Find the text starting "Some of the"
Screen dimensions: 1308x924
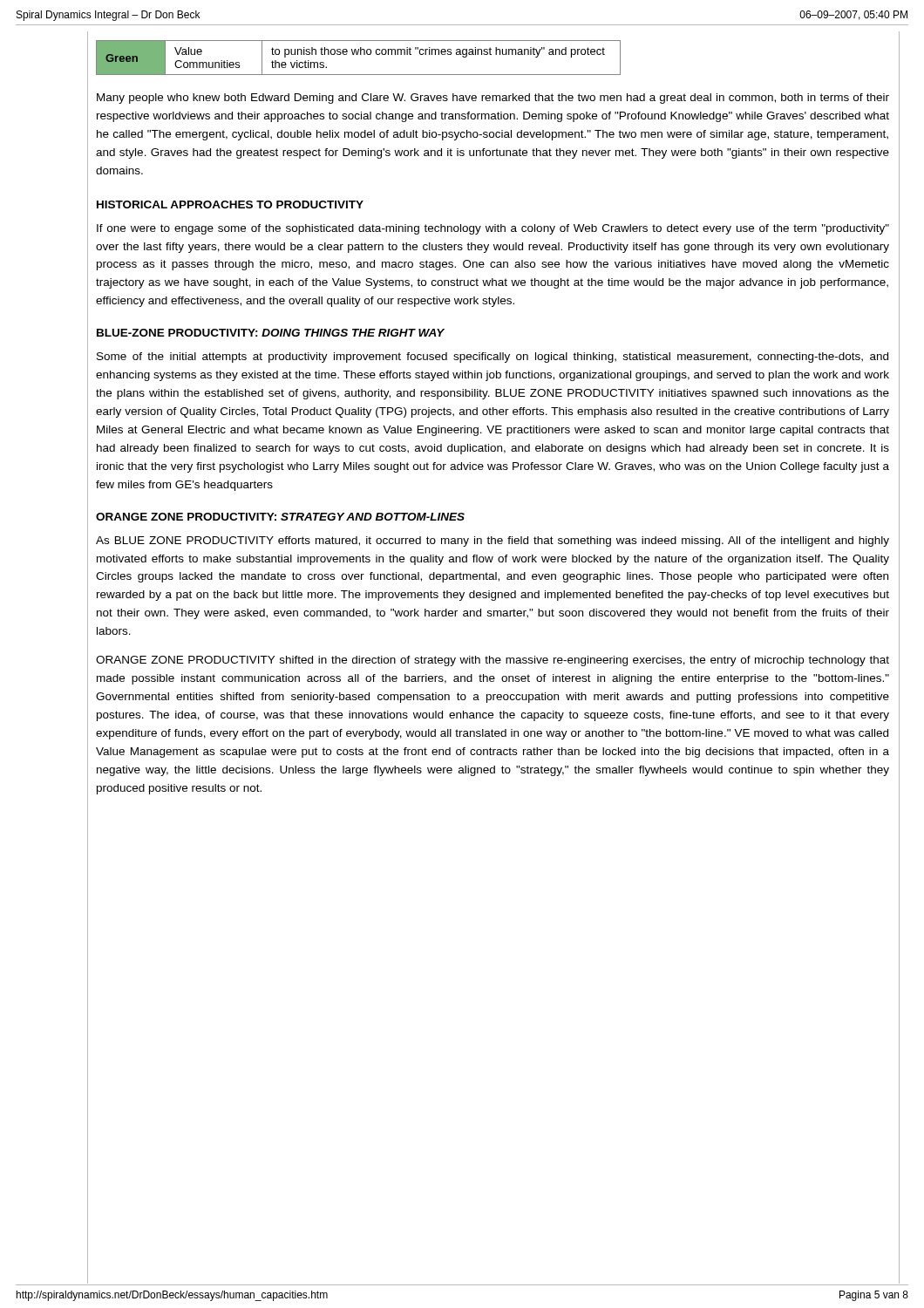pyautogui.click(x=493, y=420)
